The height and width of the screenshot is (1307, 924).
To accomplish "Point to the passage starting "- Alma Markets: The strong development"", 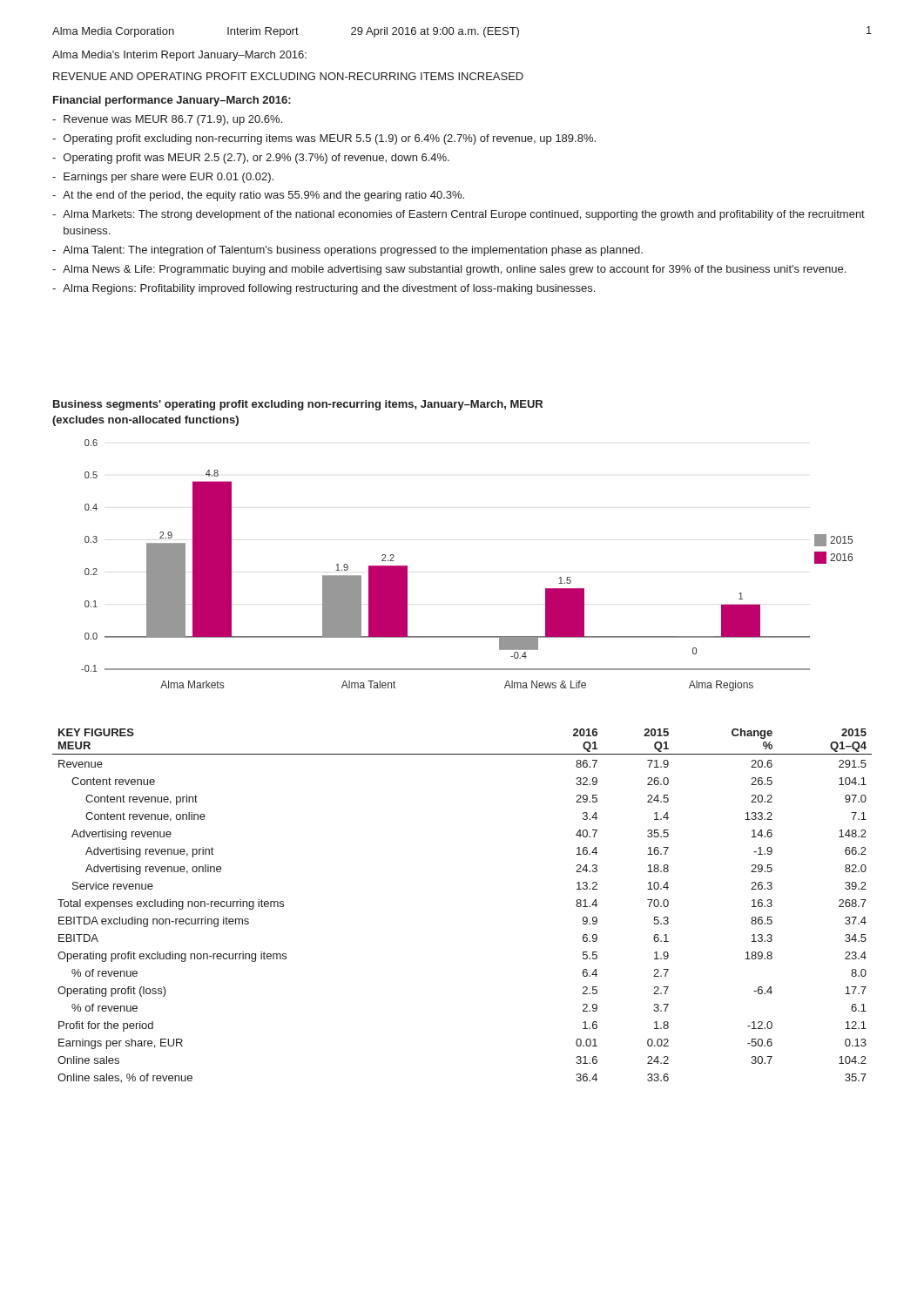I will click(462, 223).
